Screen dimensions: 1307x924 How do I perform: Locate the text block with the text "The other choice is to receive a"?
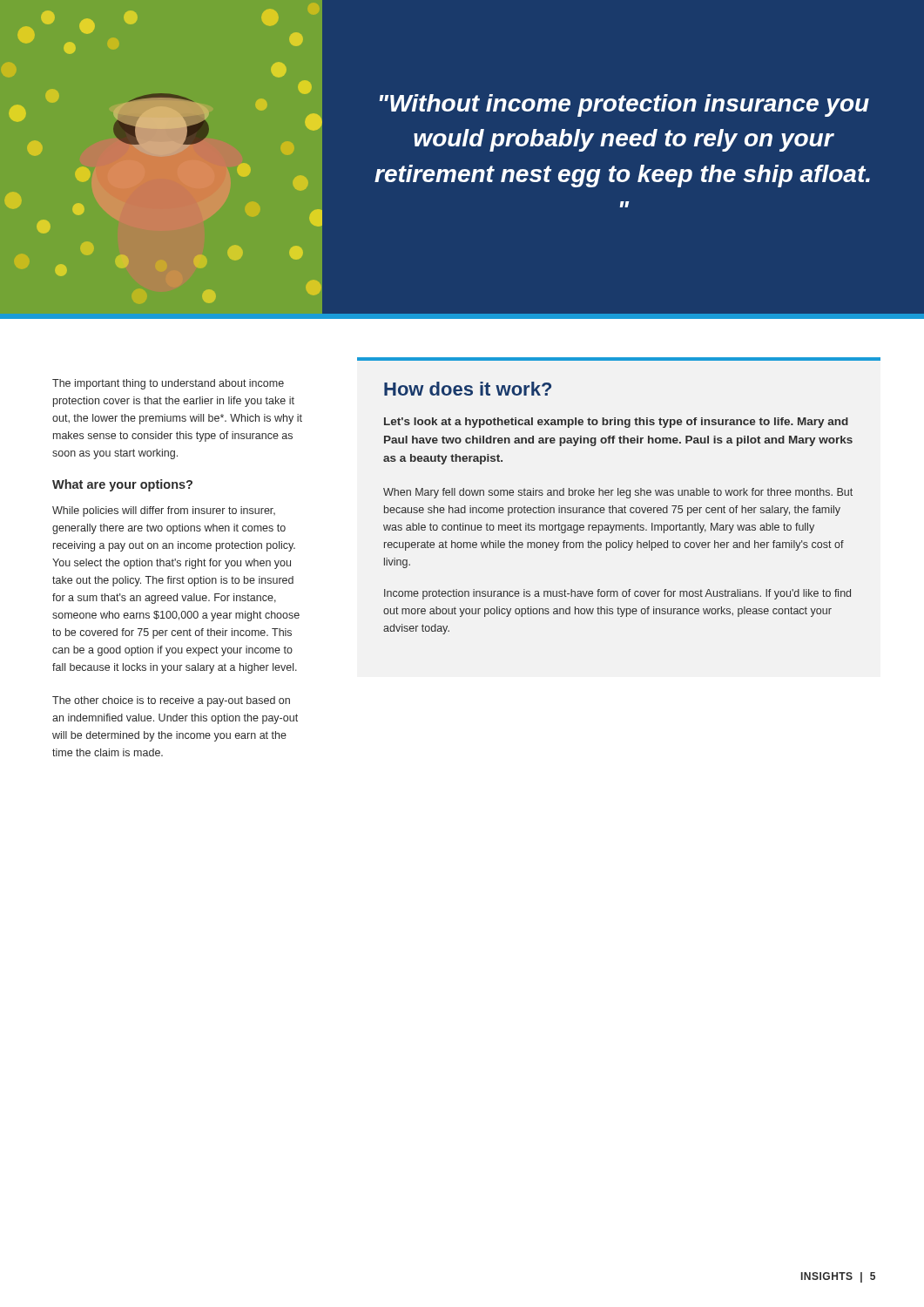pyautogui.click(x=175, y=727)
